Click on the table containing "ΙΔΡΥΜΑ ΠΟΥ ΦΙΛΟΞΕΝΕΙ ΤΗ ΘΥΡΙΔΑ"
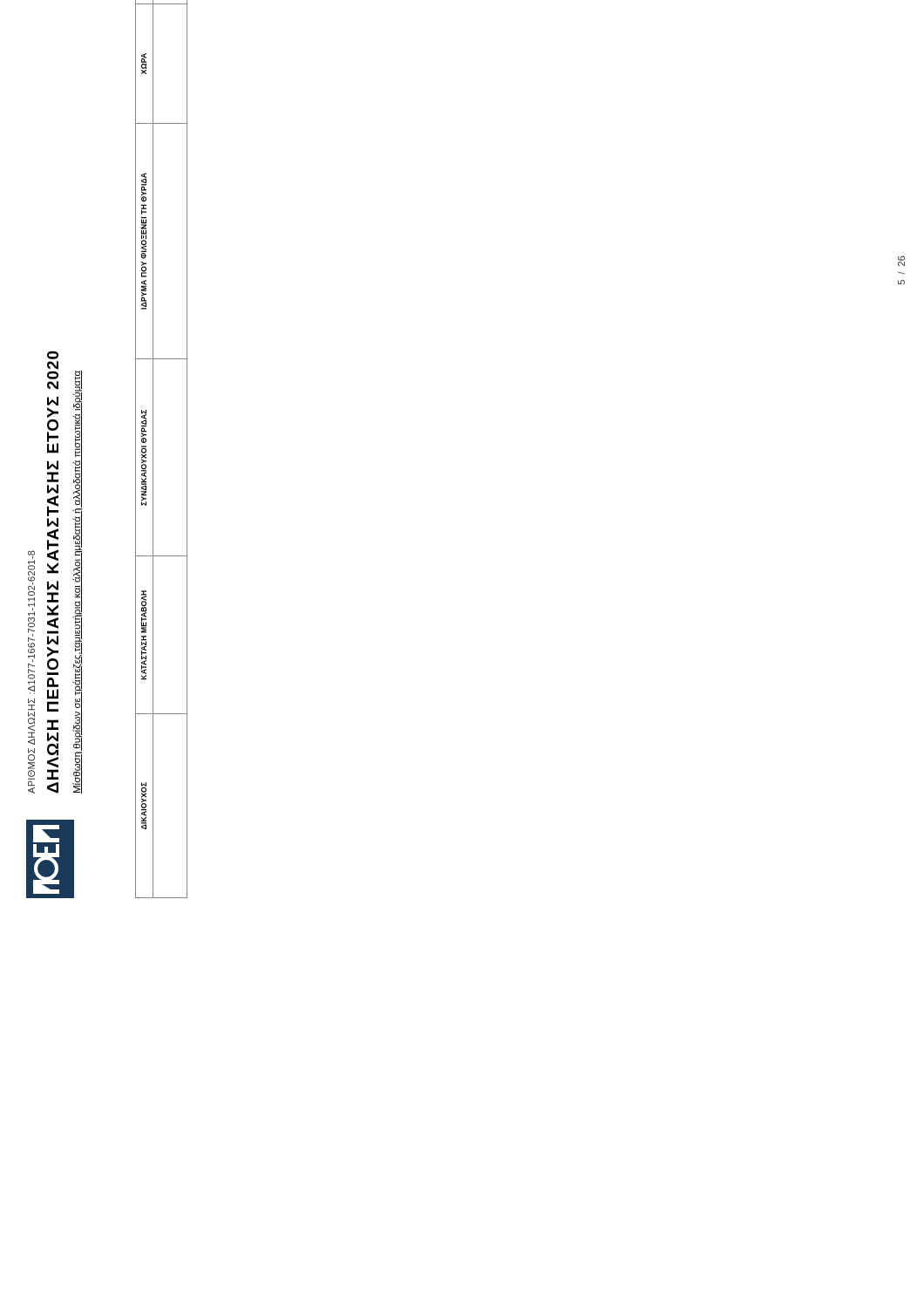The width and height of the screenshot is (924, 1308). point(161,449)
